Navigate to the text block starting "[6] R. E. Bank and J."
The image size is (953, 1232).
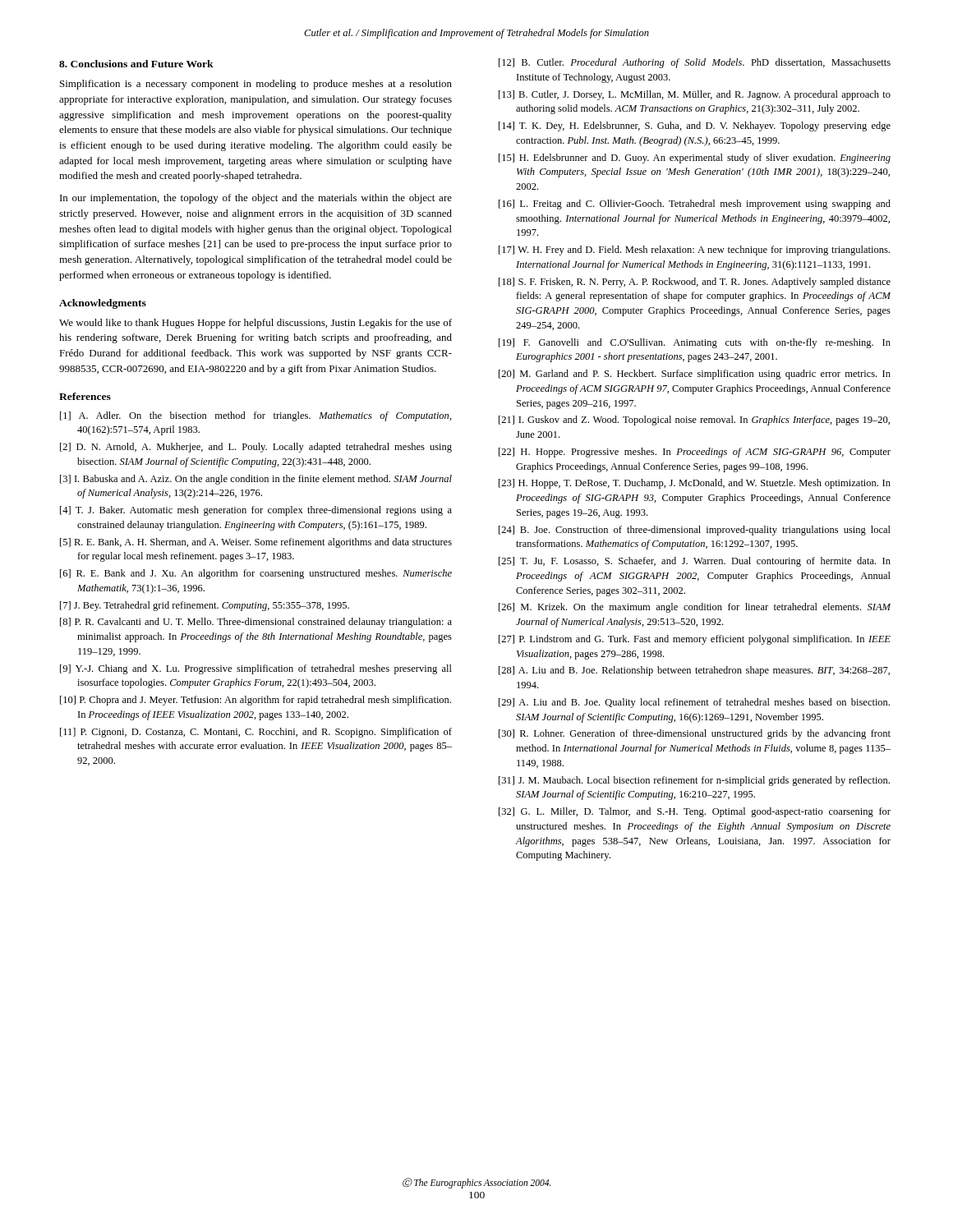pos(255,581)
